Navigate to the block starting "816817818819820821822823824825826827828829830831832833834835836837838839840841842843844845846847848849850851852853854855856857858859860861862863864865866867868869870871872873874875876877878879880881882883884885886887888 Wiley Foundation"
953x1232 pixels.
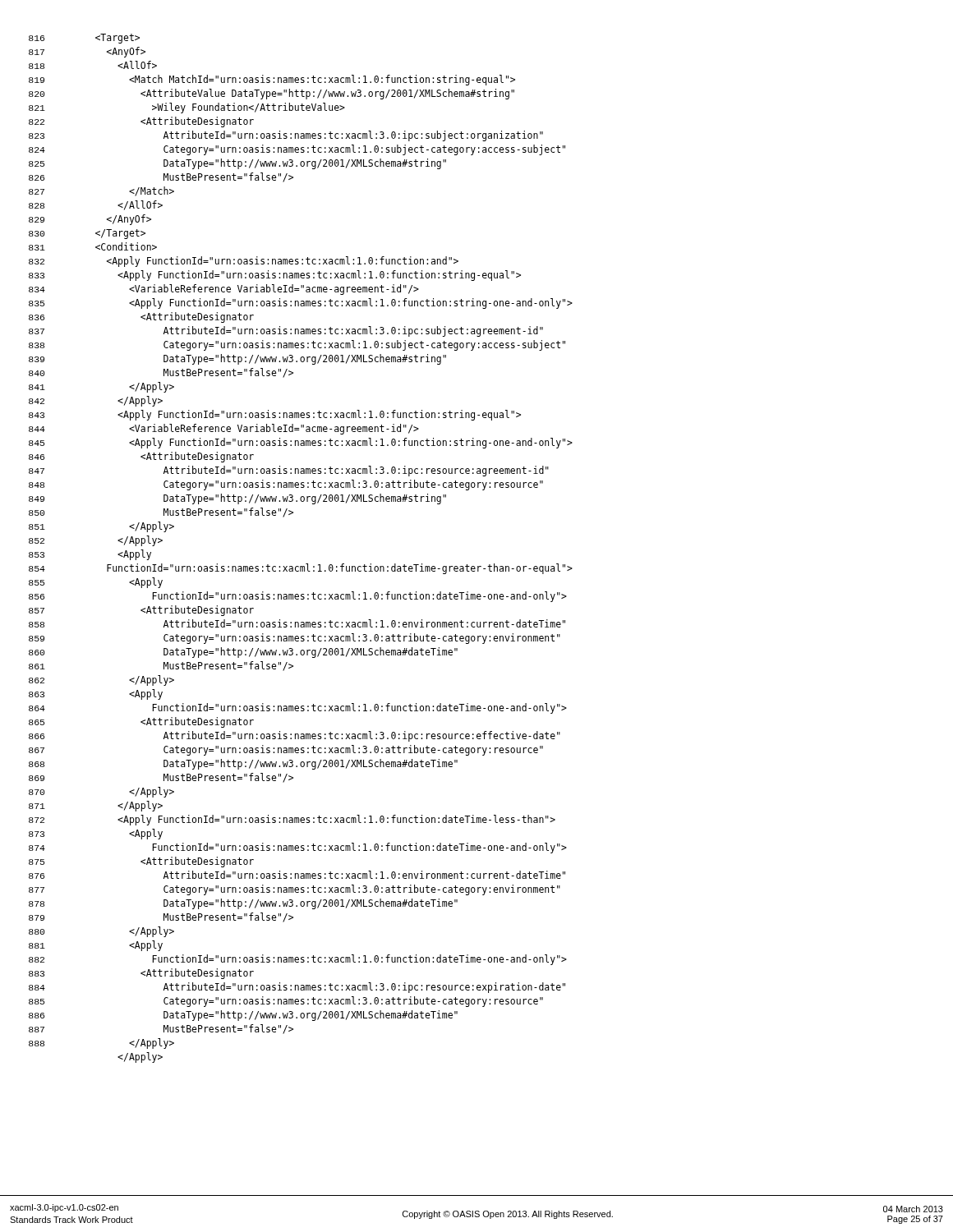[x=468, y=590]
